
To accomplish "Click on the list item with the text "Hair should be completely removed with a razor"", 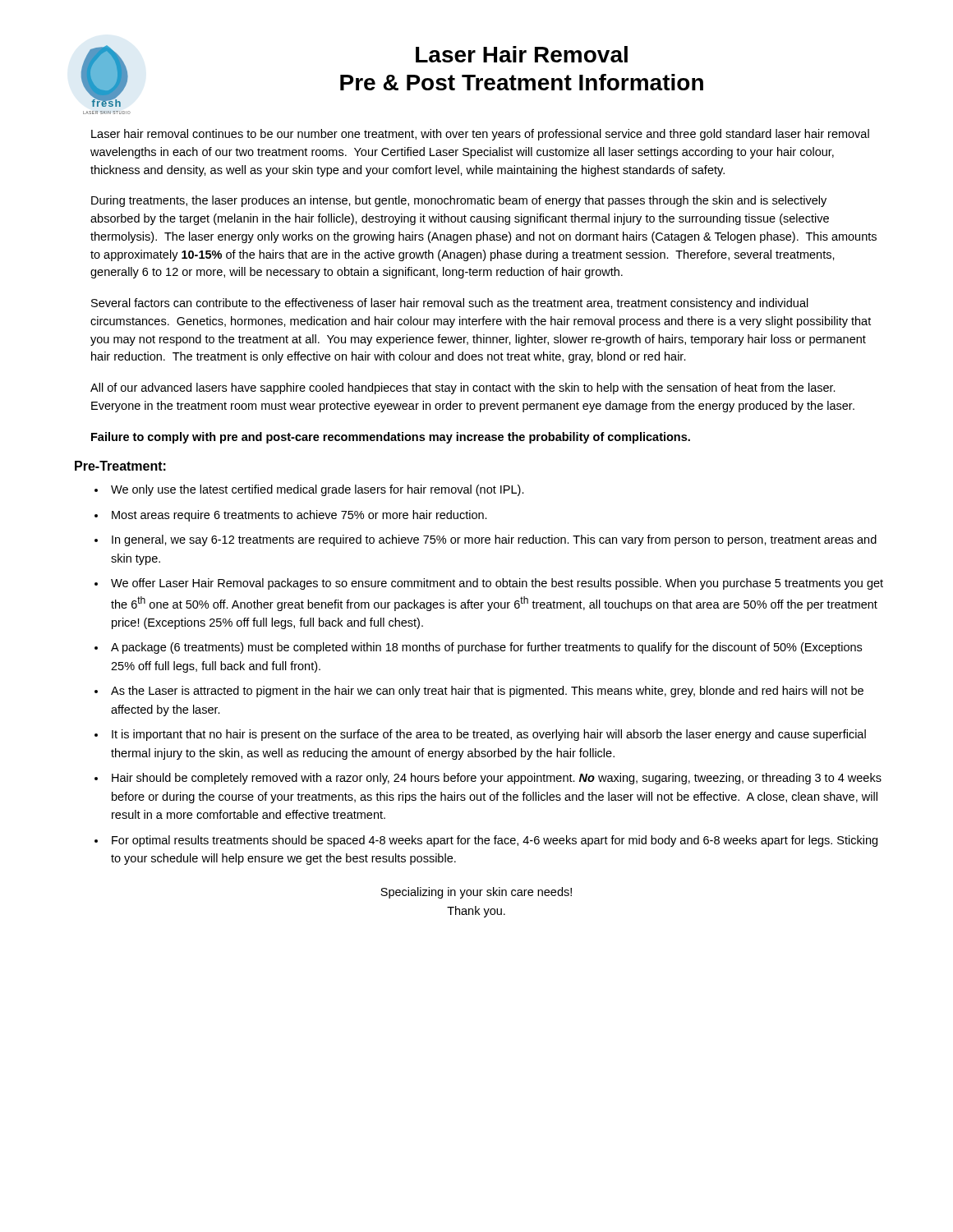I will point(496,796).
